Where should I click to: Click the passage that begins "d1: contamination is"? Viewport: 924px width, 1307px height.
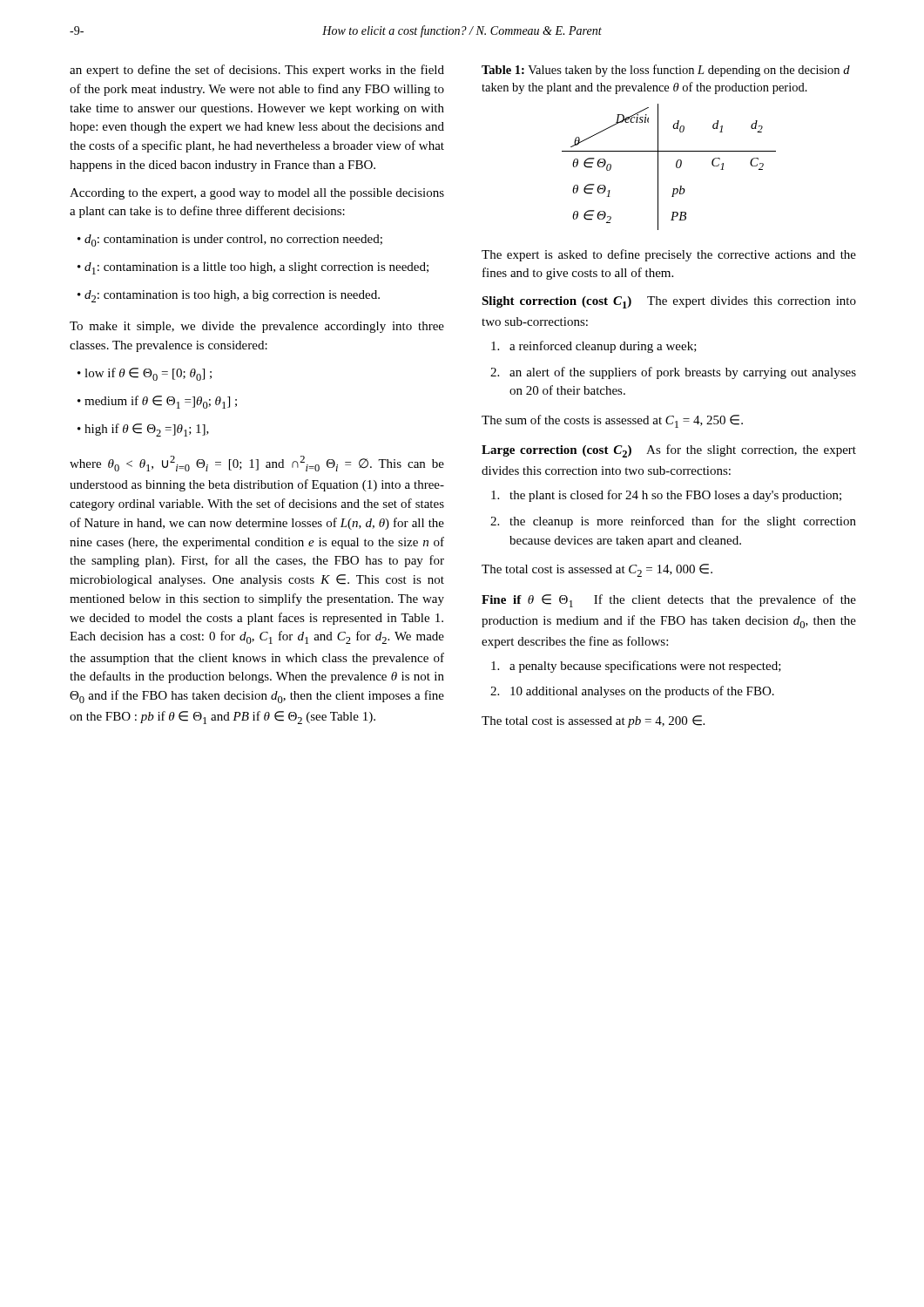coord(257,269)
